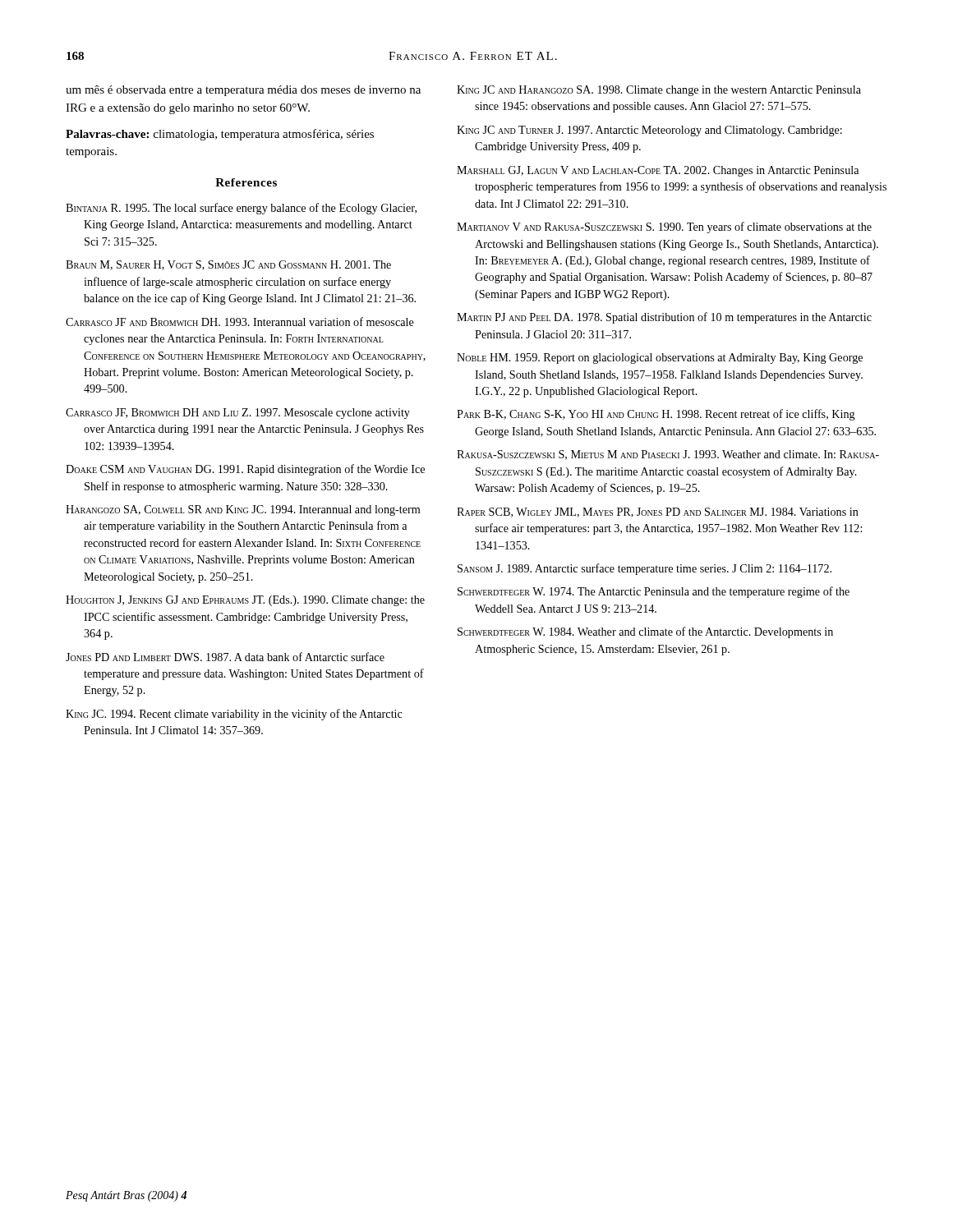953x1232 pixels.
Task: Click on the text starting "Schwerdtfeger W. 1984. Weather and"
Action: [645, 640]
